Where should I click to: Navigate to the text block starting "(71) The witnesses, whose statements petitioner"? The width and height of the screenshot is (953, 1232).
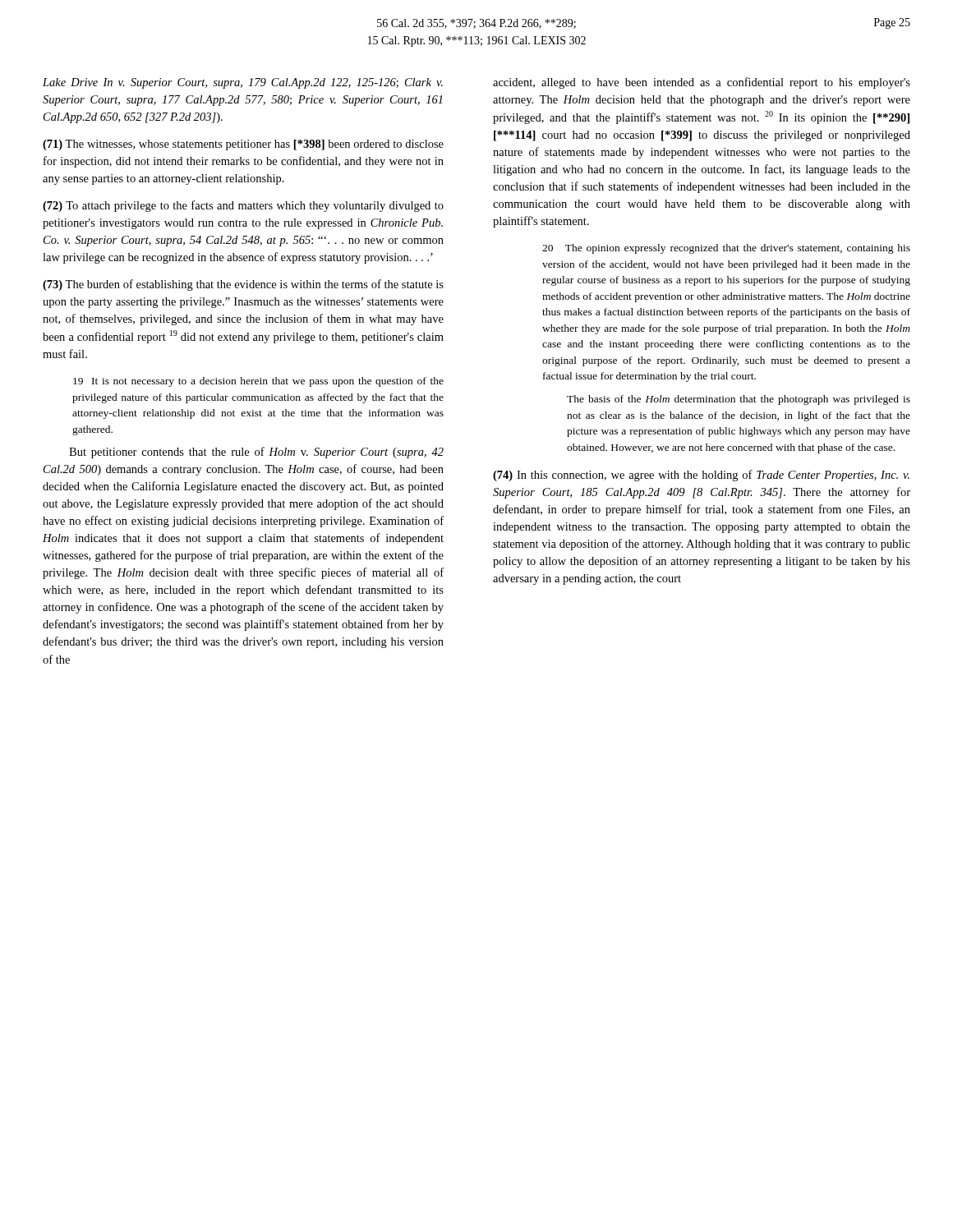(243, 161)
